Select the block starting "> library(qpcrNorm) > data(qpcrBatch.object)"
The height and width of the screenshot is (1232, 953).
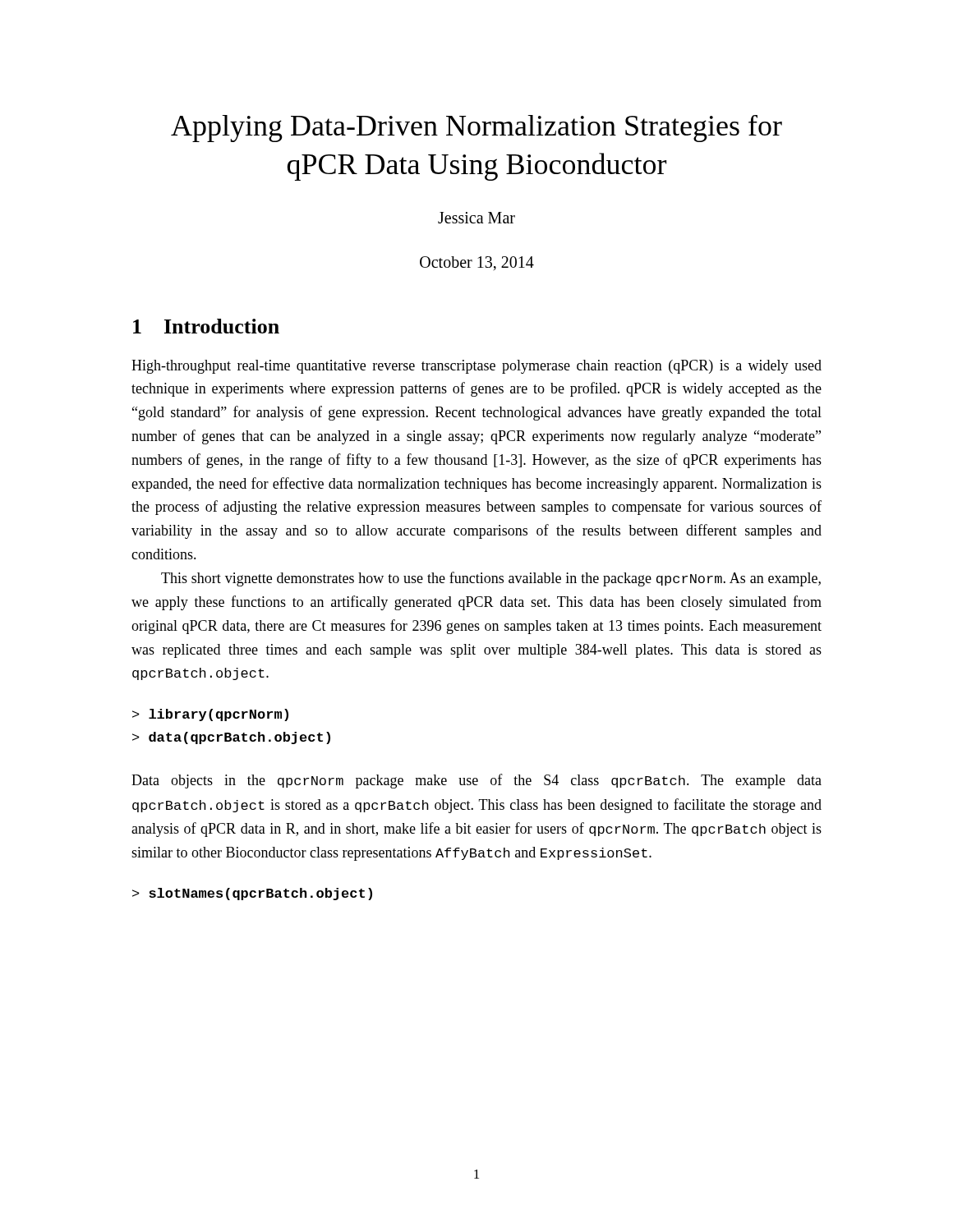(x=210, y=715)
